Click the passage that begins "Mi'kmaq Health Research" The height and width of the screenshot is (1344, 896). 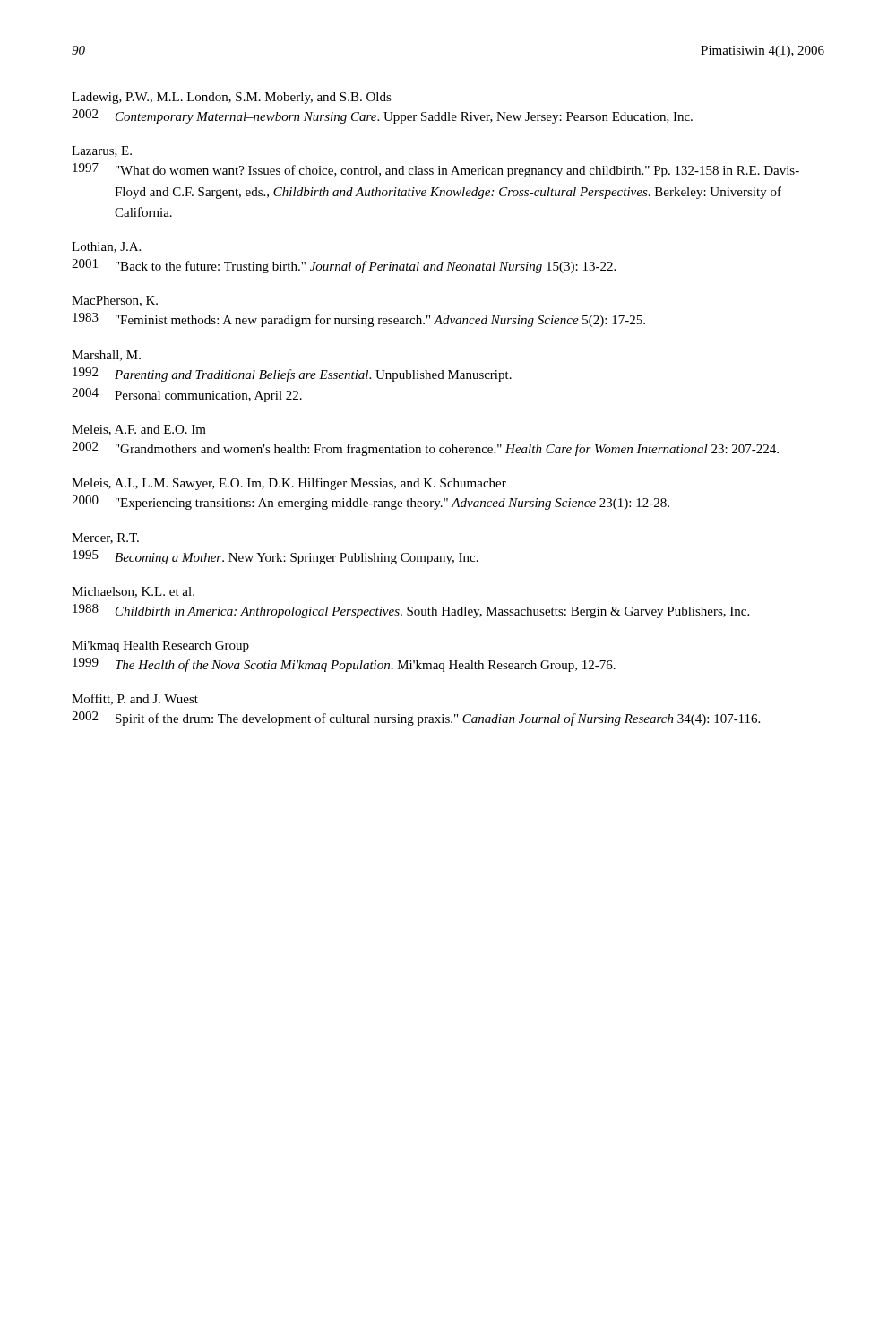click(448, 657)
